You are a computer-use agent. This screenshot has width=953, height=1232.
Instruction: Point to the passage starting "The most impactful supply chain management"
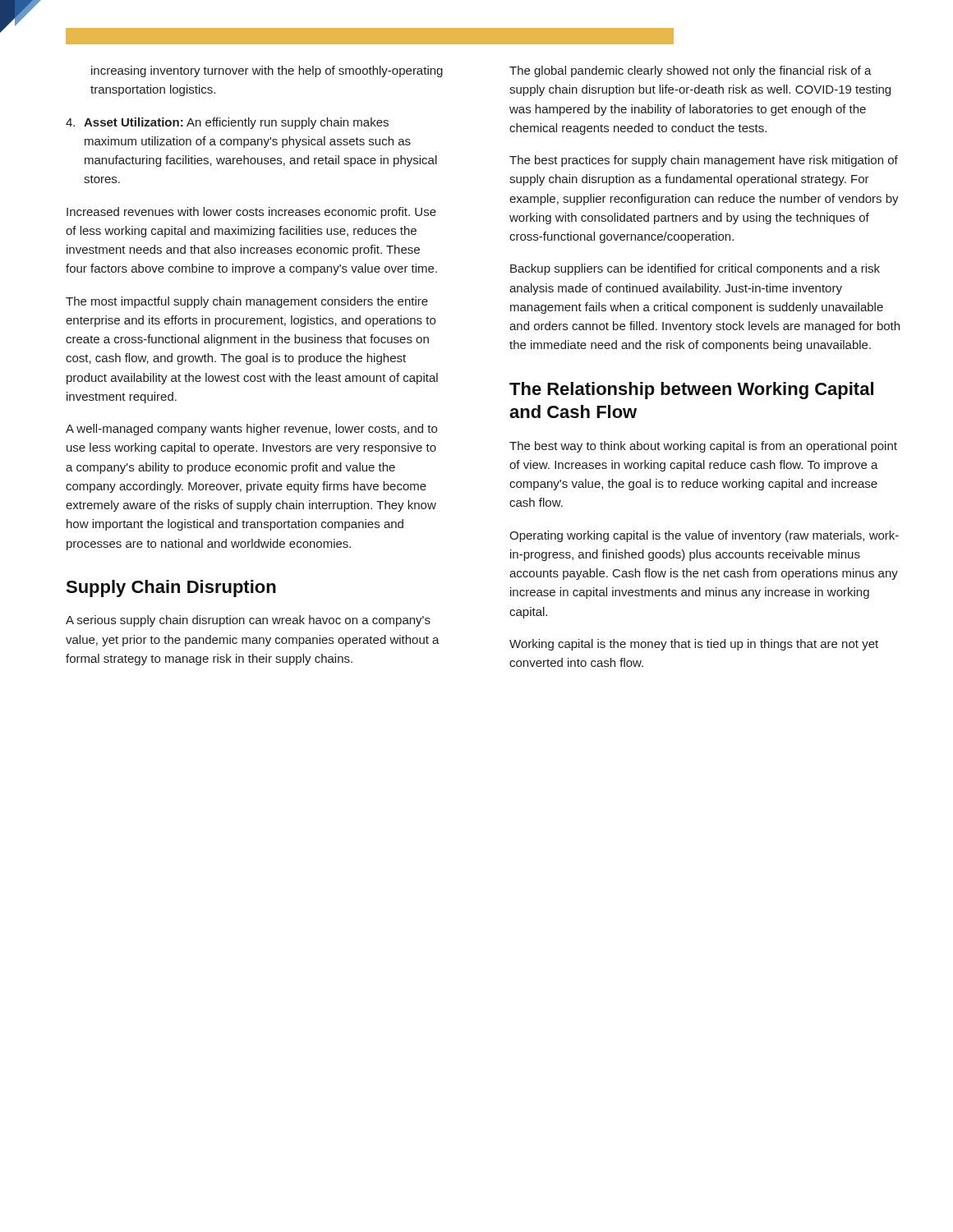point(252,348)
